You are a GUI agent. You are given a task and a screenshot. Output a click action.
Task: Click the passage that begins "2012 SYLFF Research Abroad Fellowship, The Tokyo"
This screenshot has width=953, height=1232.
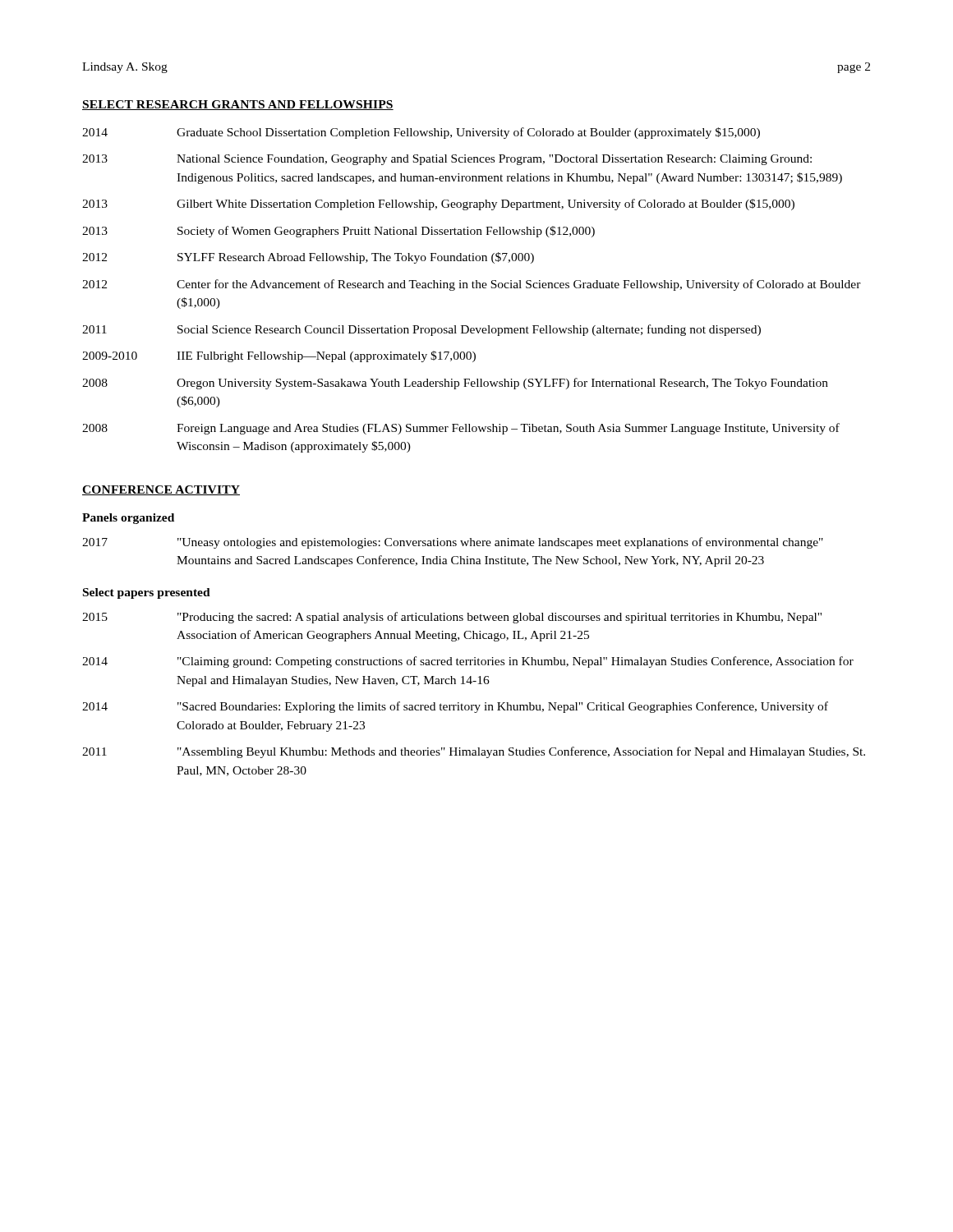pos(476,258)
